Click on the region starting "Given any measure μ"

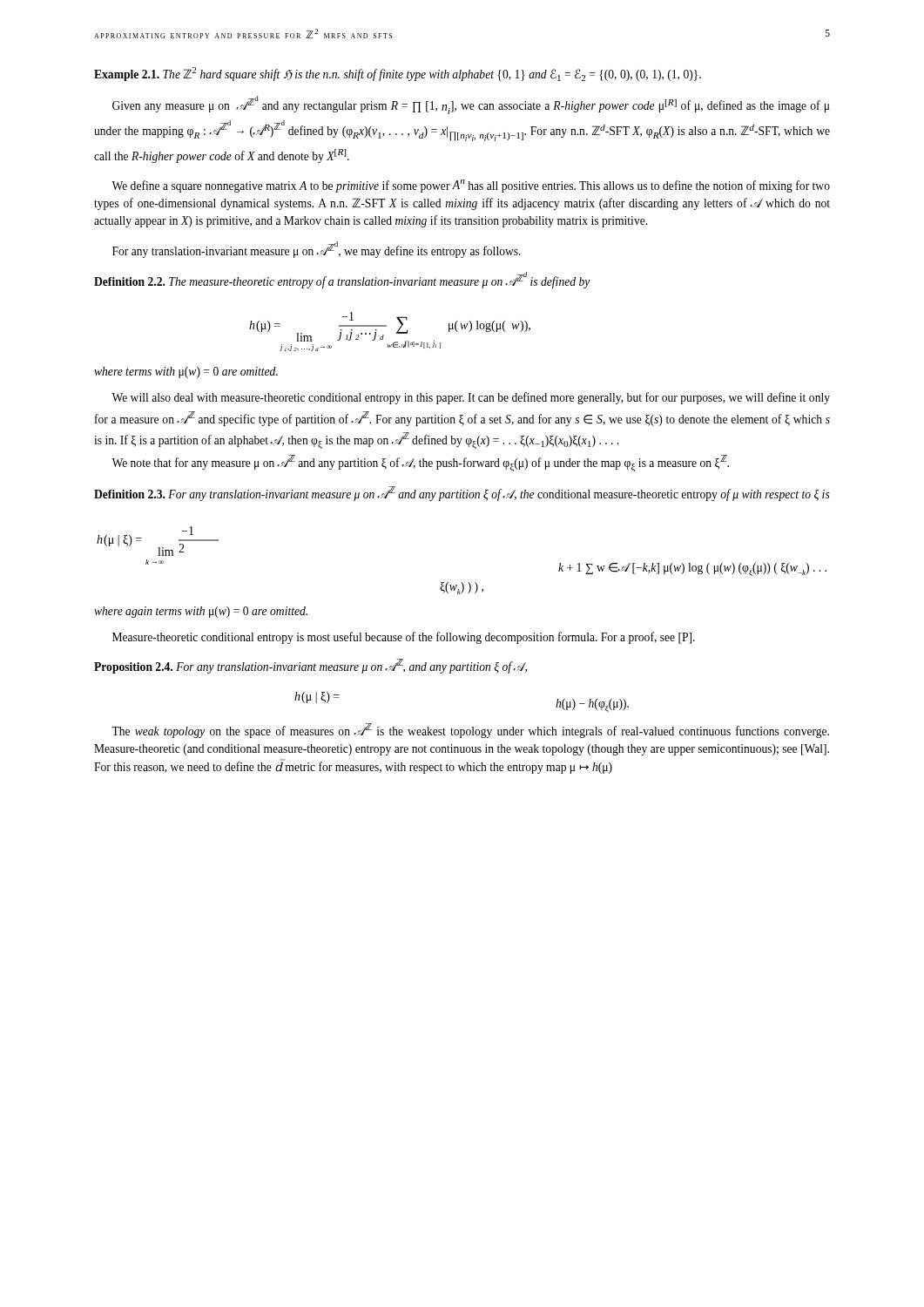(x=462, y=130)
